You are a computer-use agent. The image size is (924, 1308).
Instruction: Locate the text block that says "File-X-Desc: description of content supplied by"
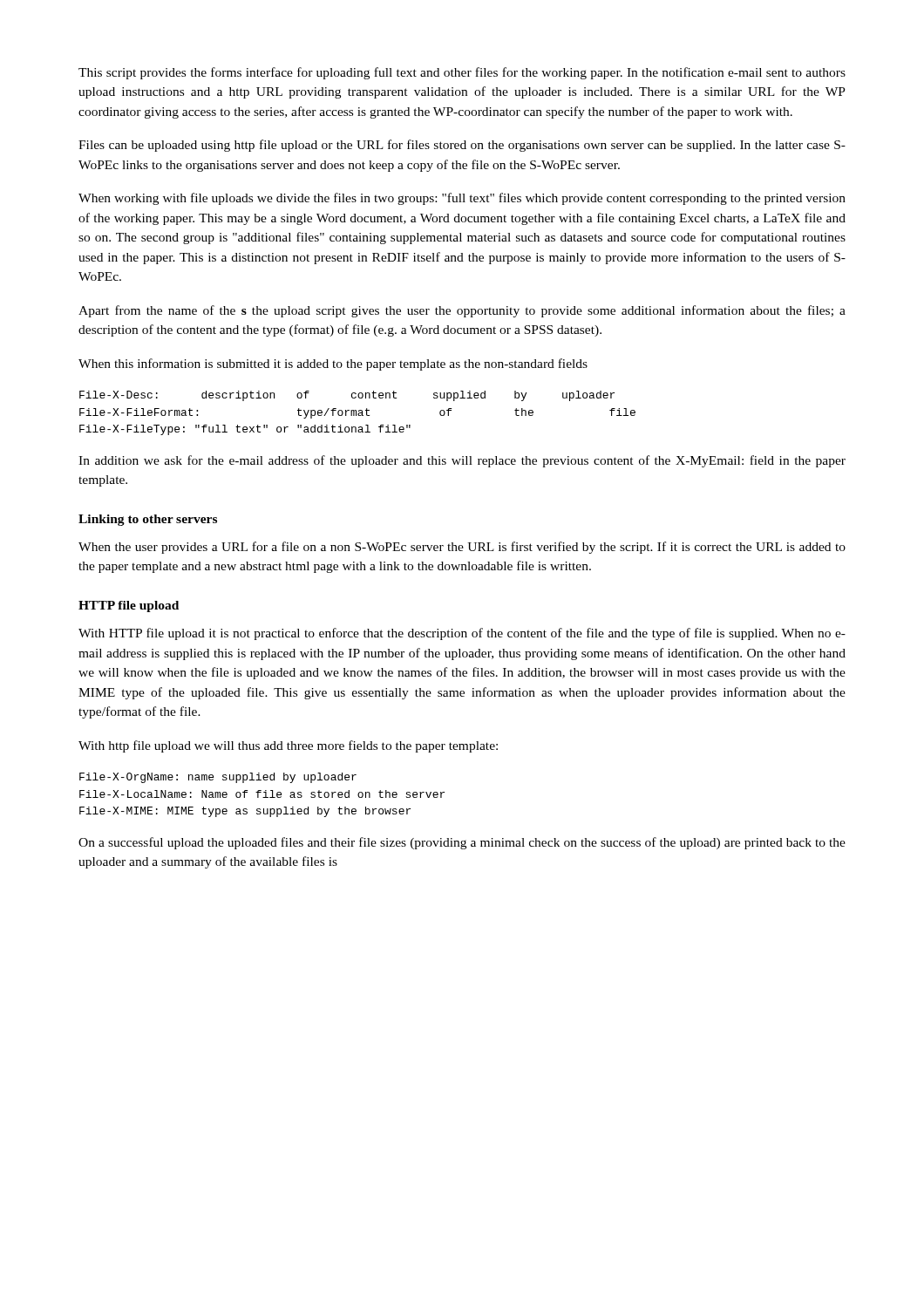(x=462, y=413)
